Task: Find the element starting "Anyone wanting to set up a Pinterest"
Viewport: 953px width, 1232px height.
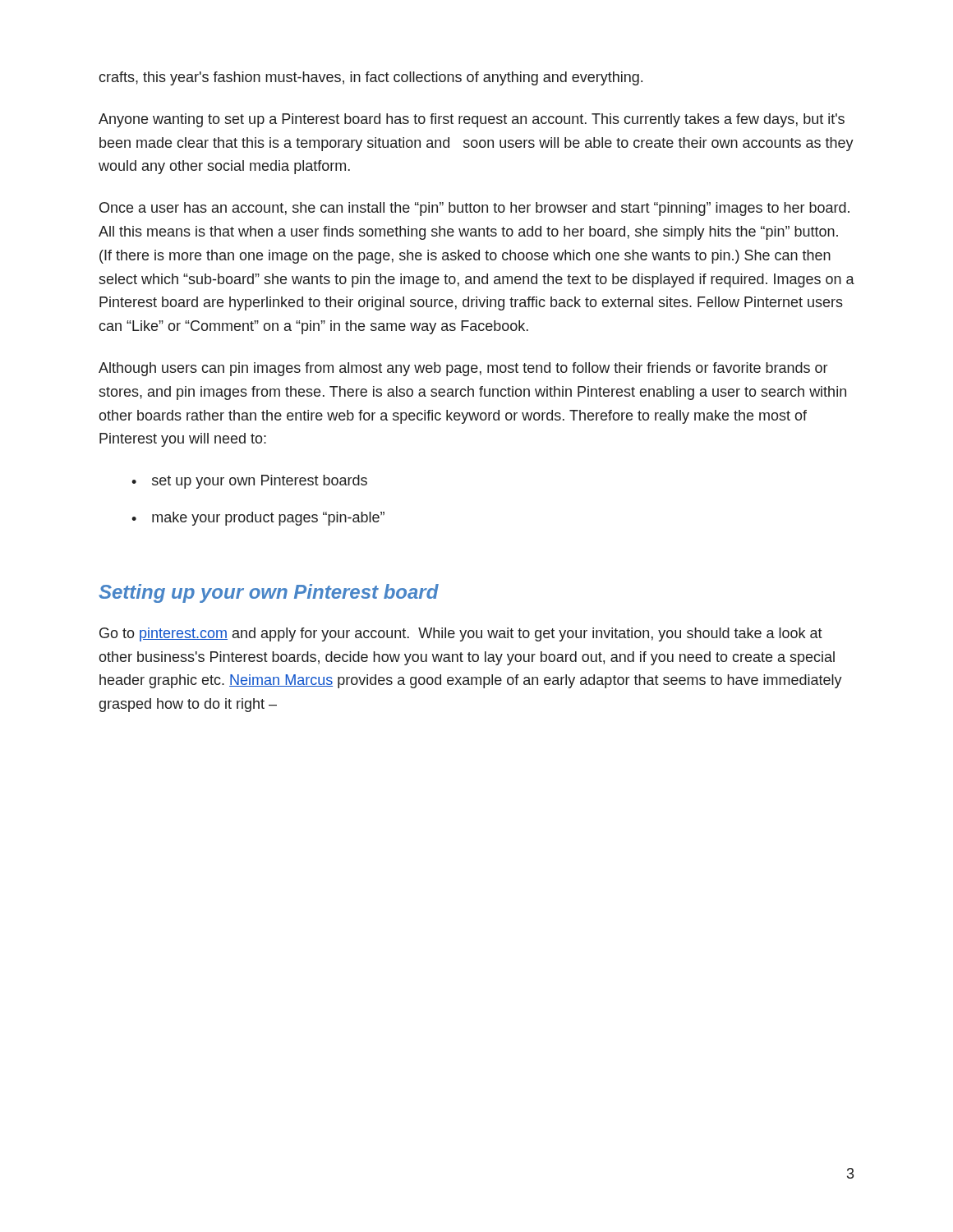Action: (x=476, y=143)
